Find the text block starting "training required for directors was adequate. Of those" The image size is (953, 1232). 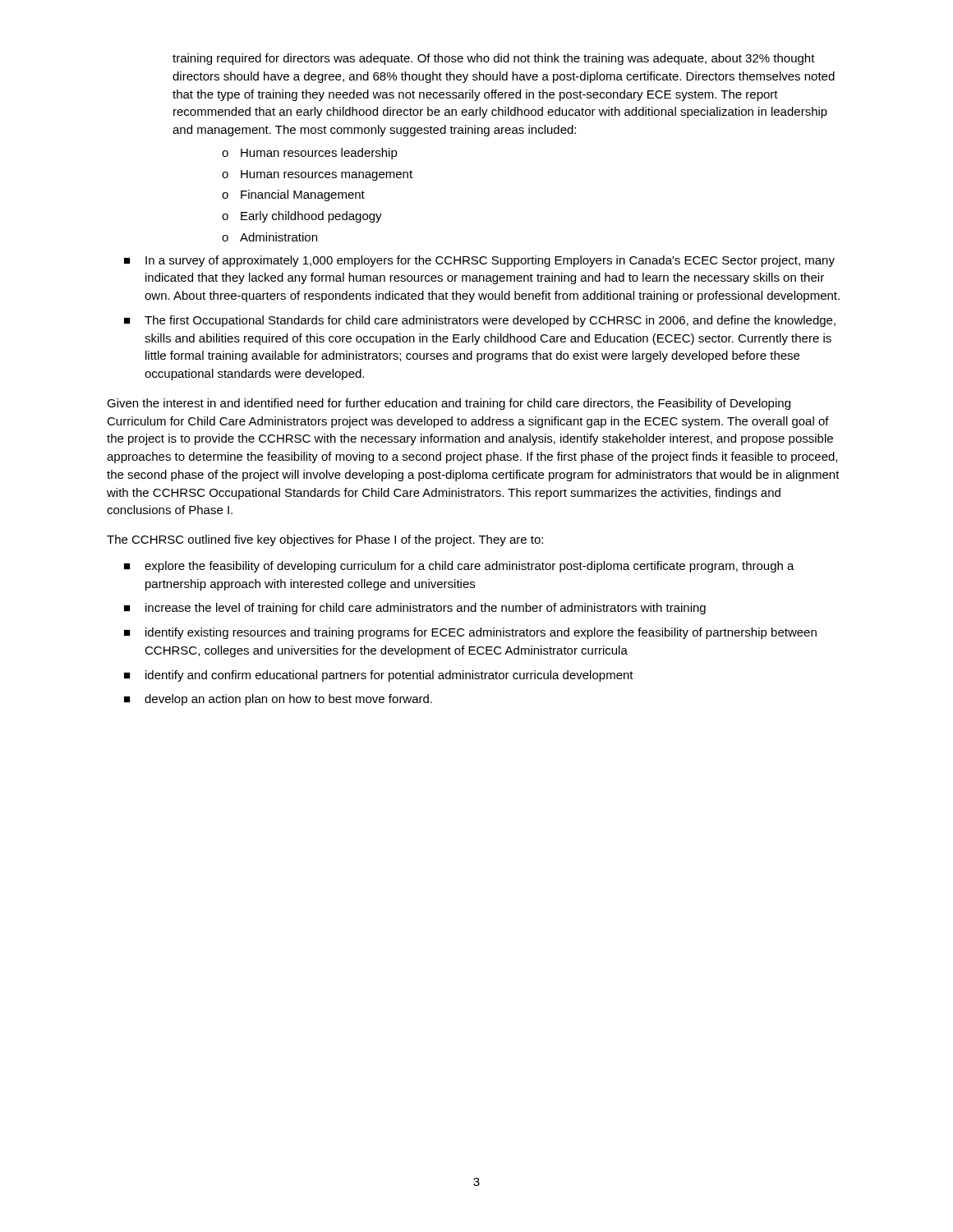(x=504, y=94)
